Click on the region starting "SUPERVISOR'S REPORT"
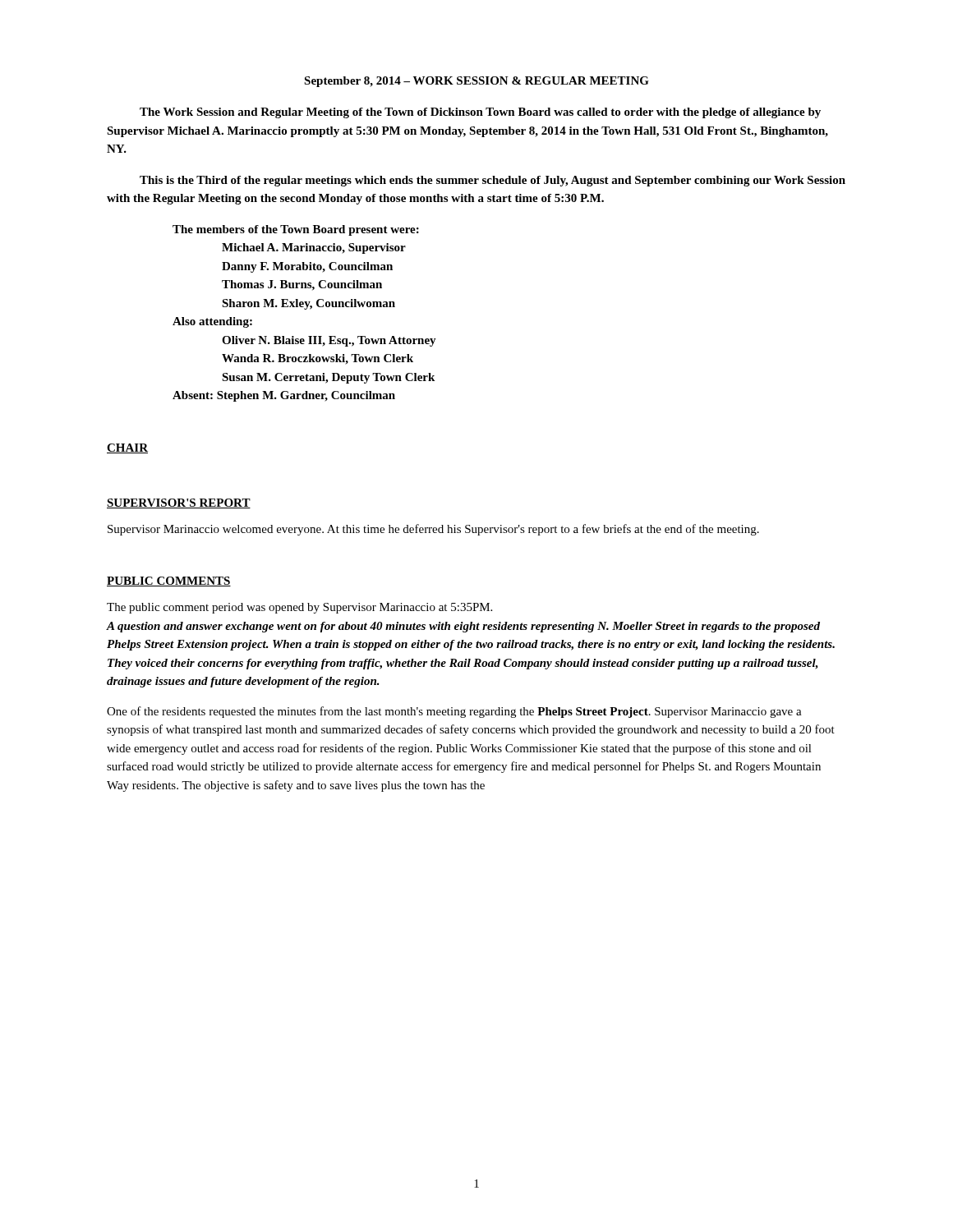953x1232 pixels. [x=178, y=503]
